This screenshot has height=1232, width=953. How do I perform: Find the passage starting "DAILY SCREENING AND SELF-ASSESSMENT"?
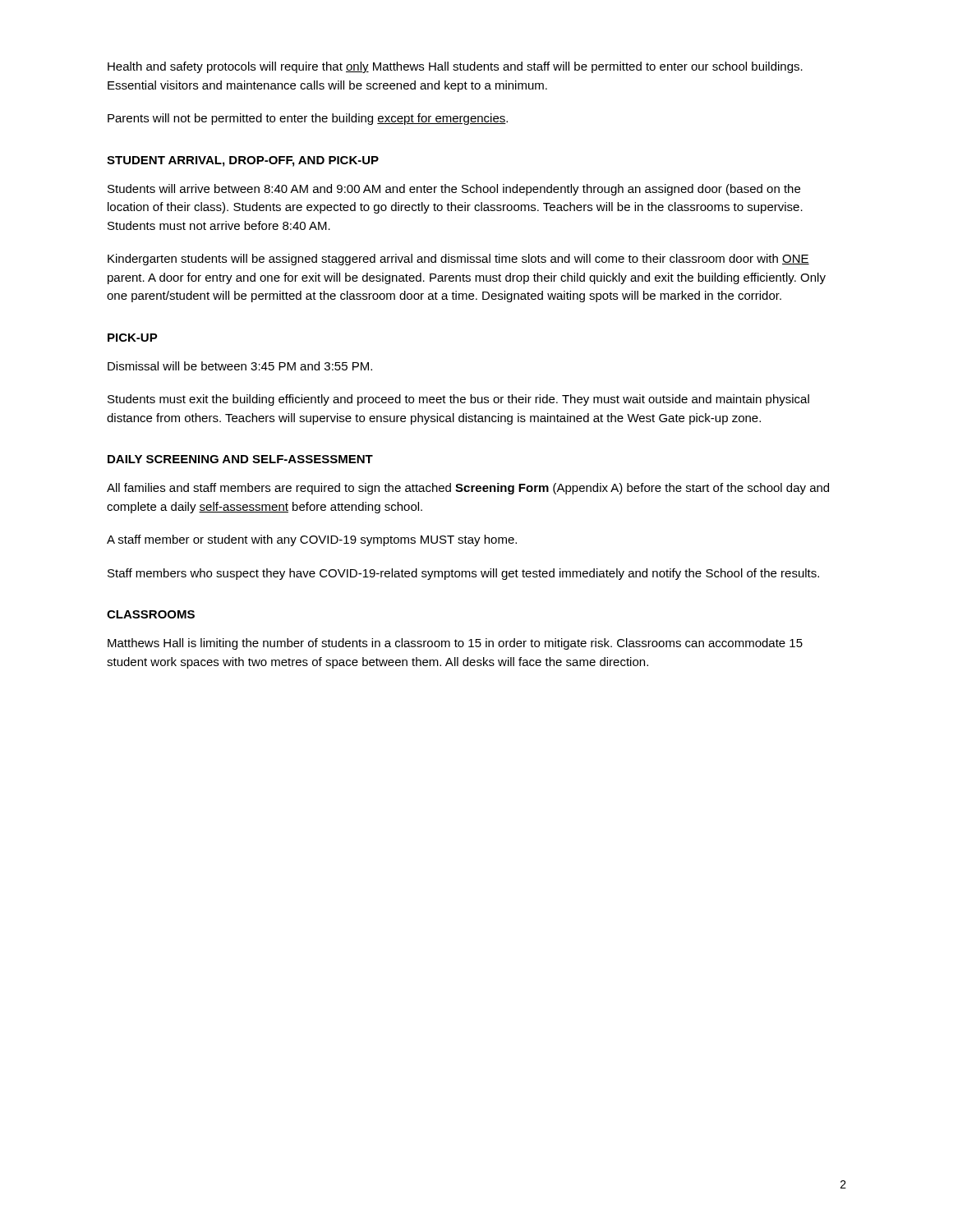(240, 459)
